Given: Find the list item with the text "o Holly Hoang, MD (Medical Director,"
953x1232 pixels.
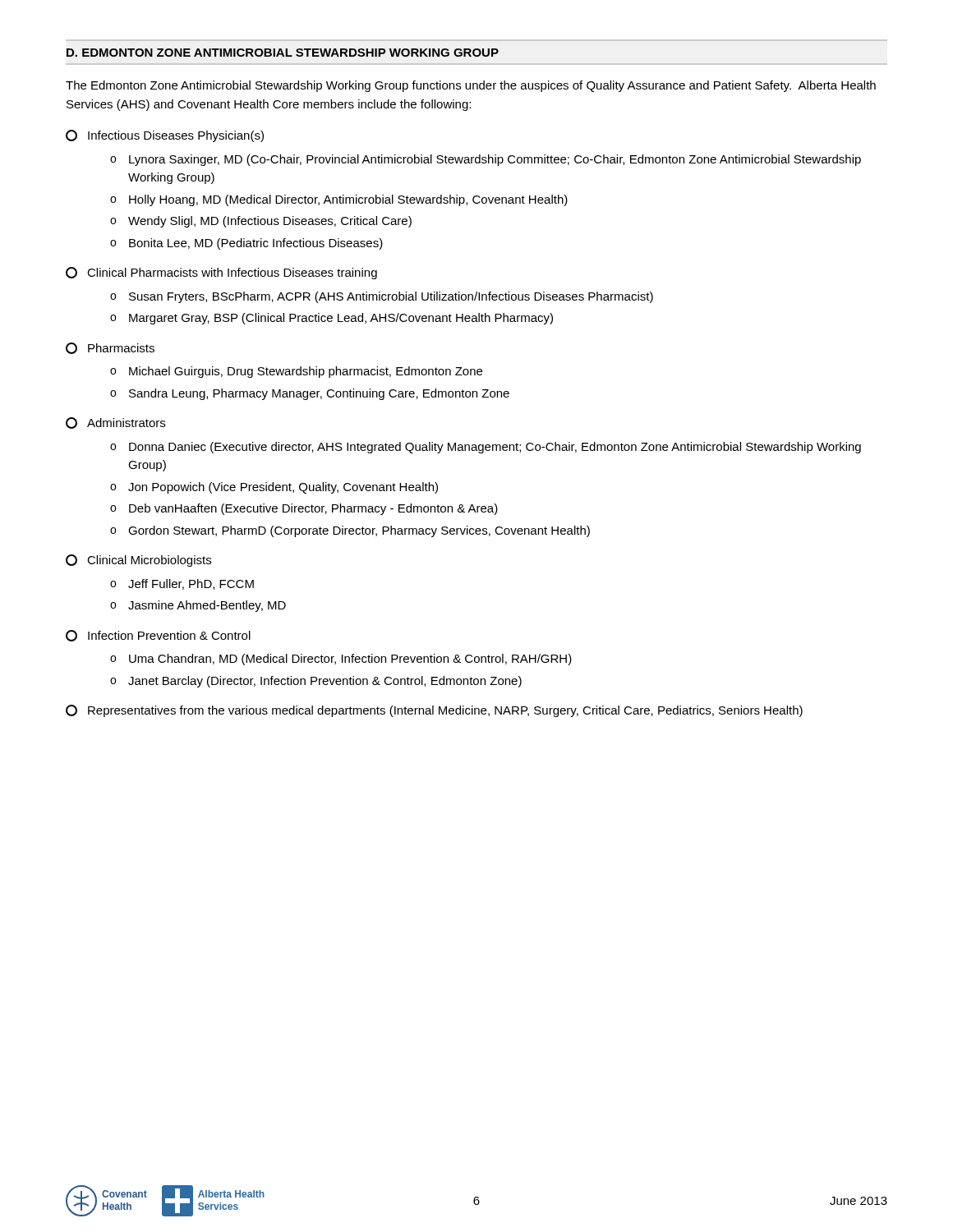Looking at the screenshot, I should (x=499, y=199).
